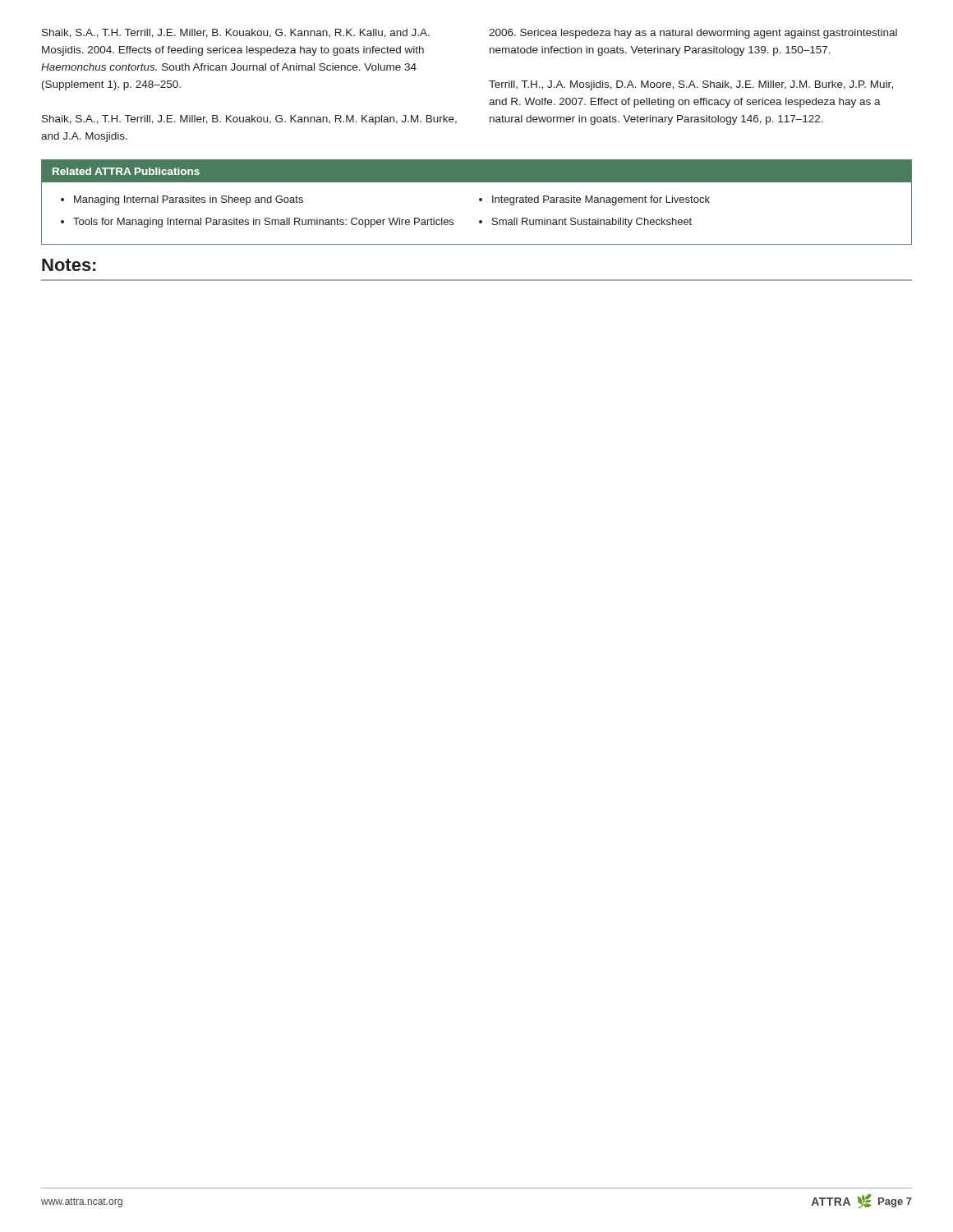Image resolution: width=953 pixels, height=1232 pixels.
Task: Find the region starting "Sericea lespedeza hay as a natural deworming agent"
Action: point(693,75)
